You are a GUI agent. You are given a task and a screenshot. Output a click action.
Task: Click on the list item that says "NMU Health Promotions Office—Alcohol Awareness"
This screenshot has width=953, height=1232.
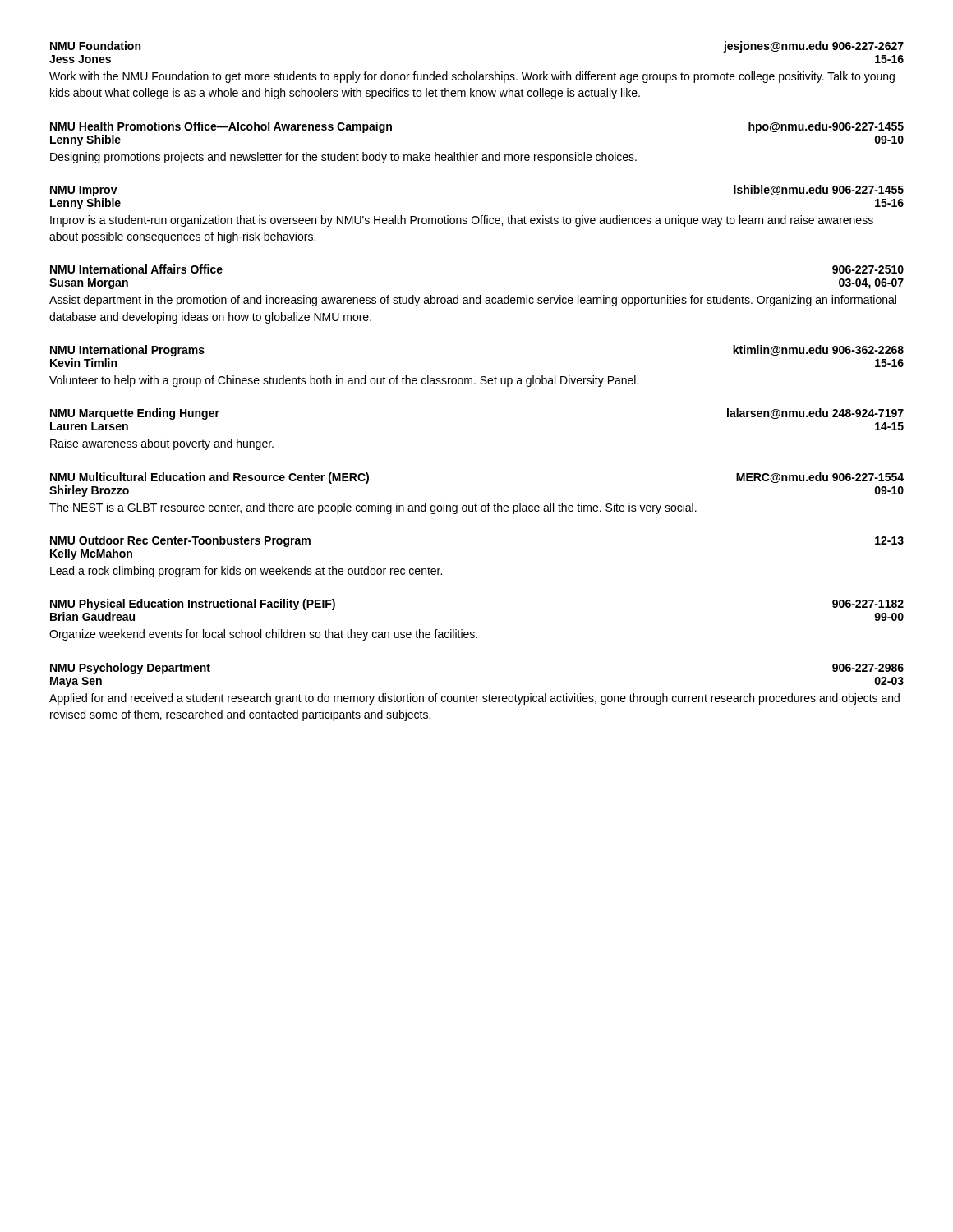point(221,127)
